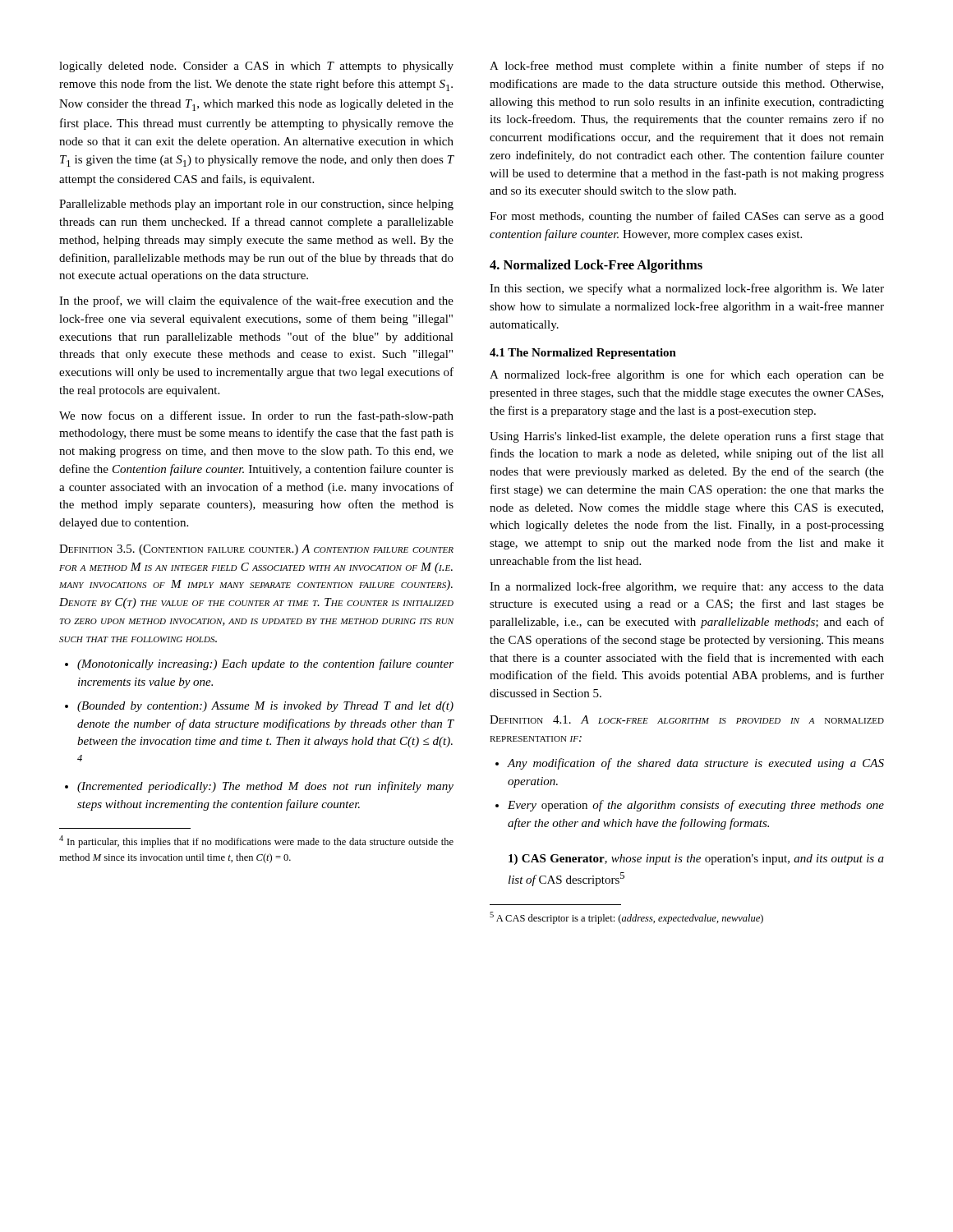Select the region starting "Parallelizable methods play"

click(256, 240)
